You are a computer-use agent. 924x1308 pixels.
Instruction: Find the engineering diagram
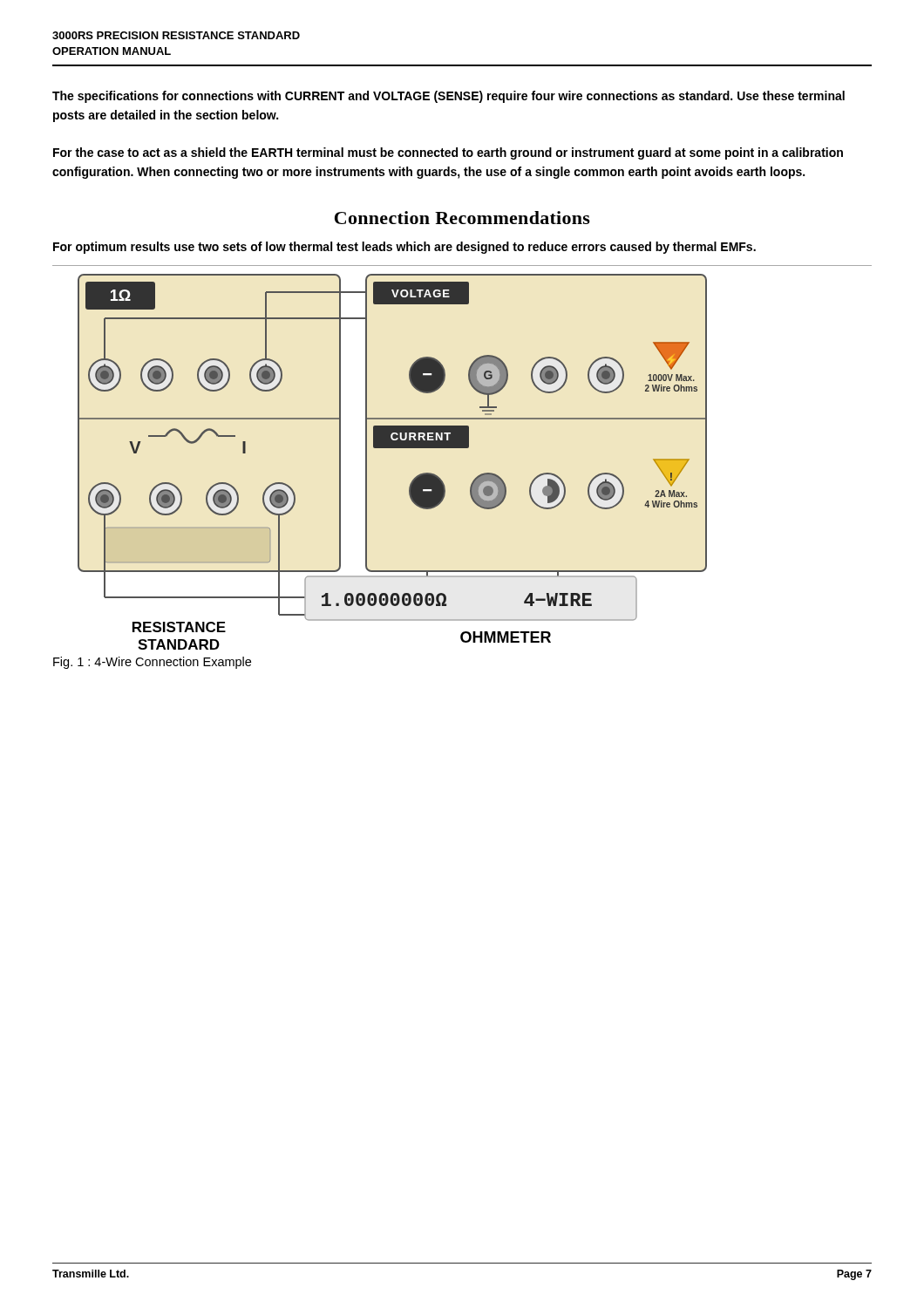pyautogui.click(x=462, y=458)
